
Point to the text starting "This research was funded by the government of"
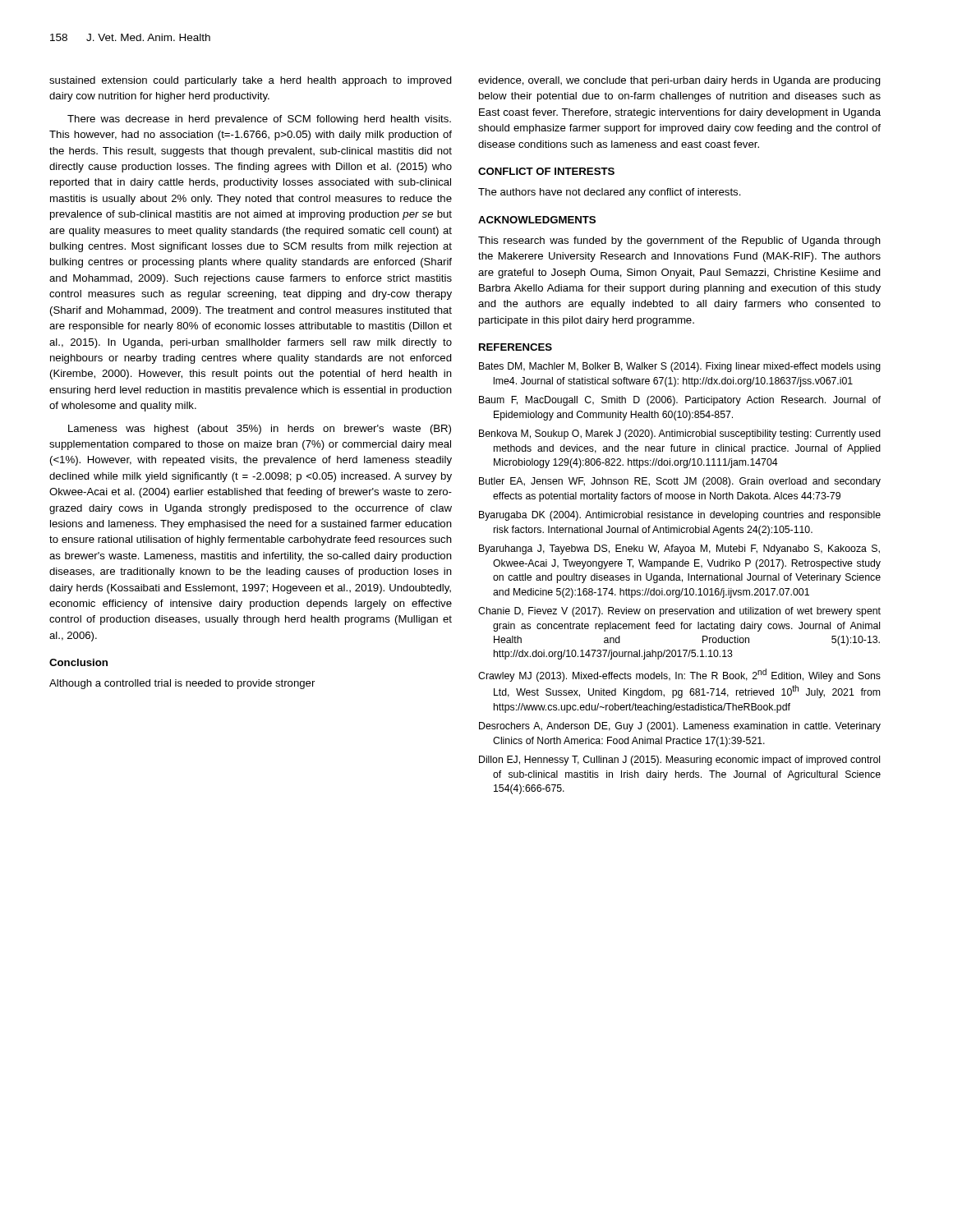[x=679, y=280]
